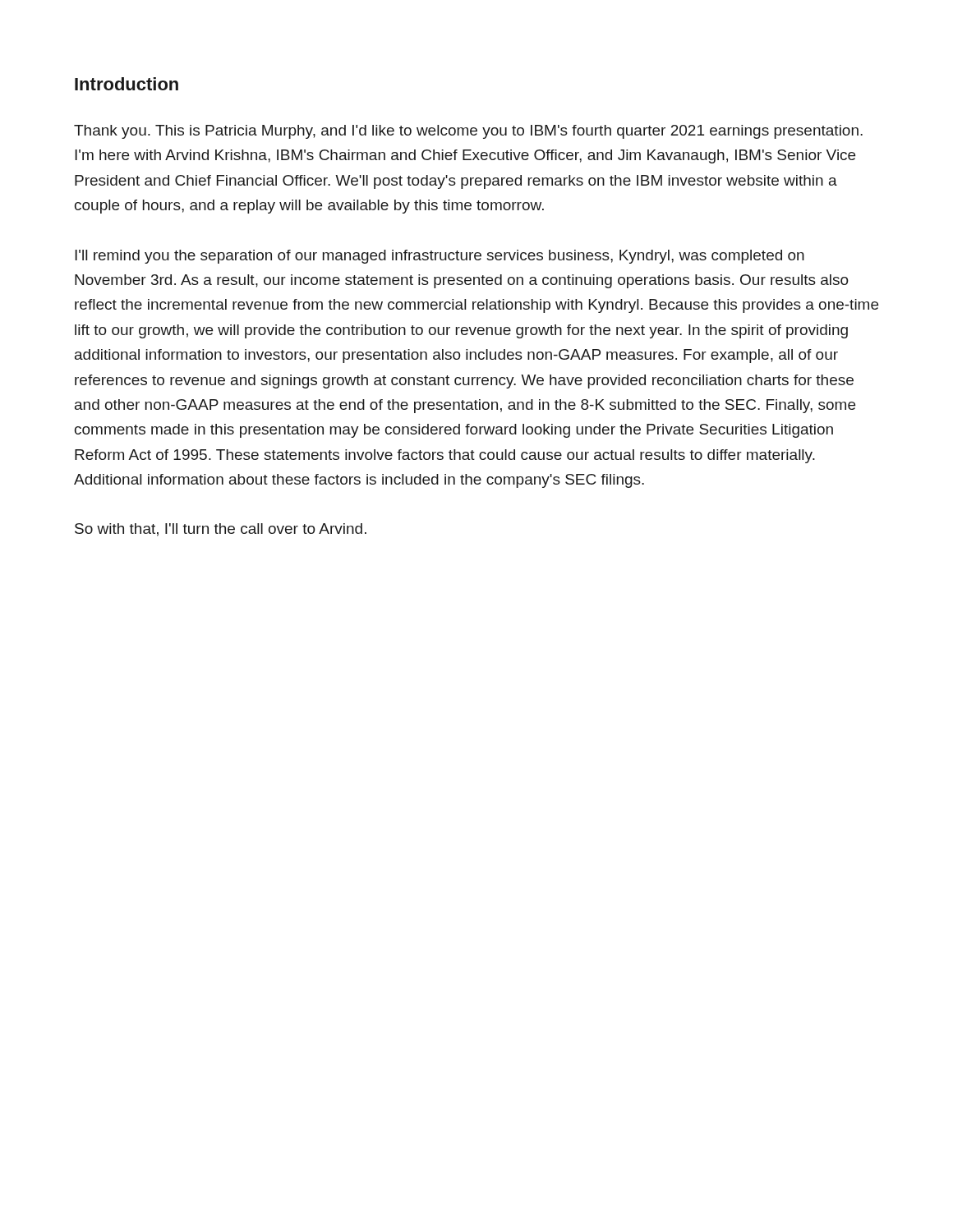The width and height of the screenshot is (953, 1232).
Task: Click a section header
Action: (x=127, y=84)
